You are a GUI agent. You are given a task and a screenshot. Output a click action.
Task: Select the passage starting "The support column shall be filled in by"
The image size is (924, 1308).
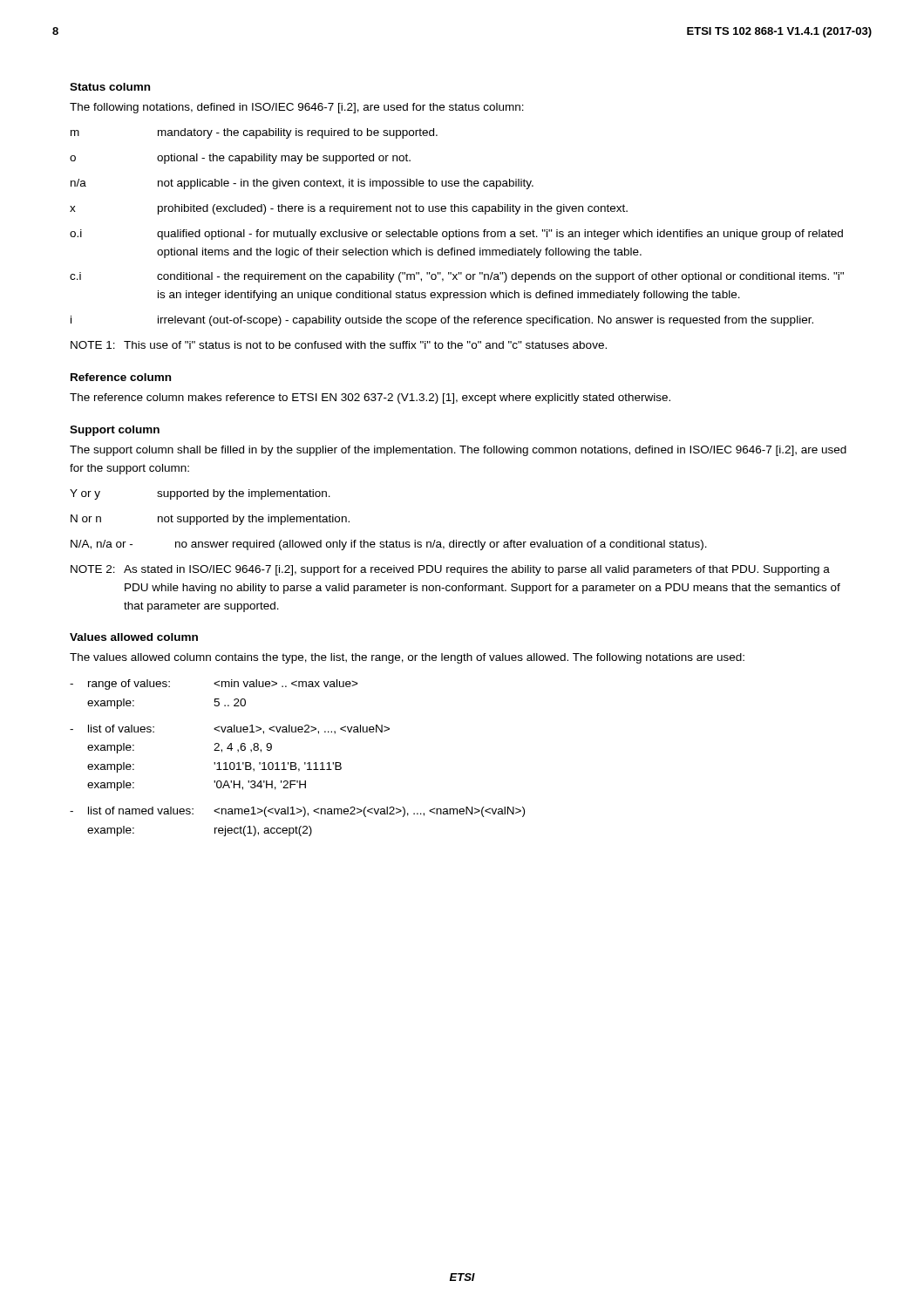pos(458,459)
